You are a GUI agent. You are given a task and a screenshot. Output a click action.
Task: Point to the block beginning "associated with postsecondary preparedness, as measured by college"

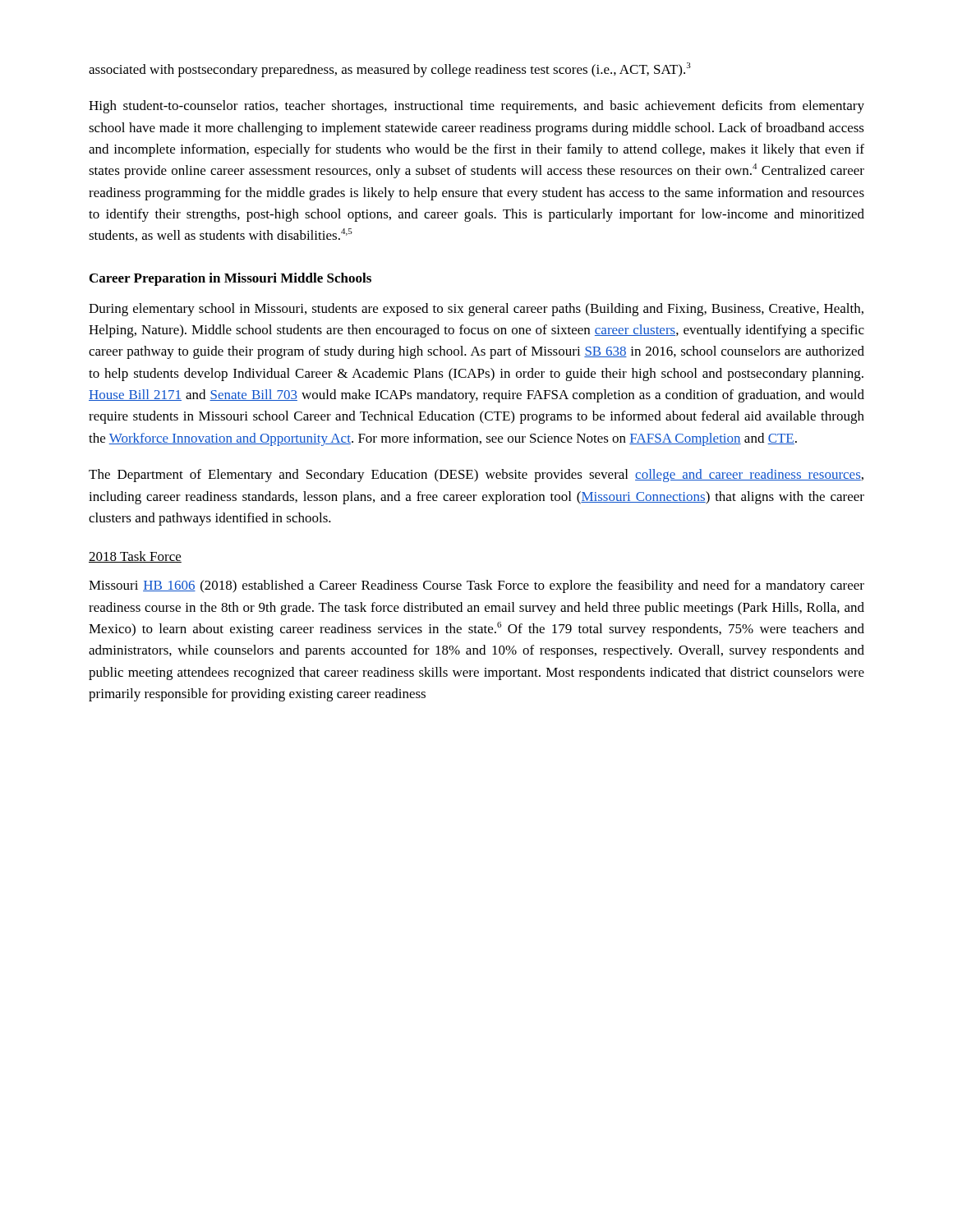tap(390, 69)
